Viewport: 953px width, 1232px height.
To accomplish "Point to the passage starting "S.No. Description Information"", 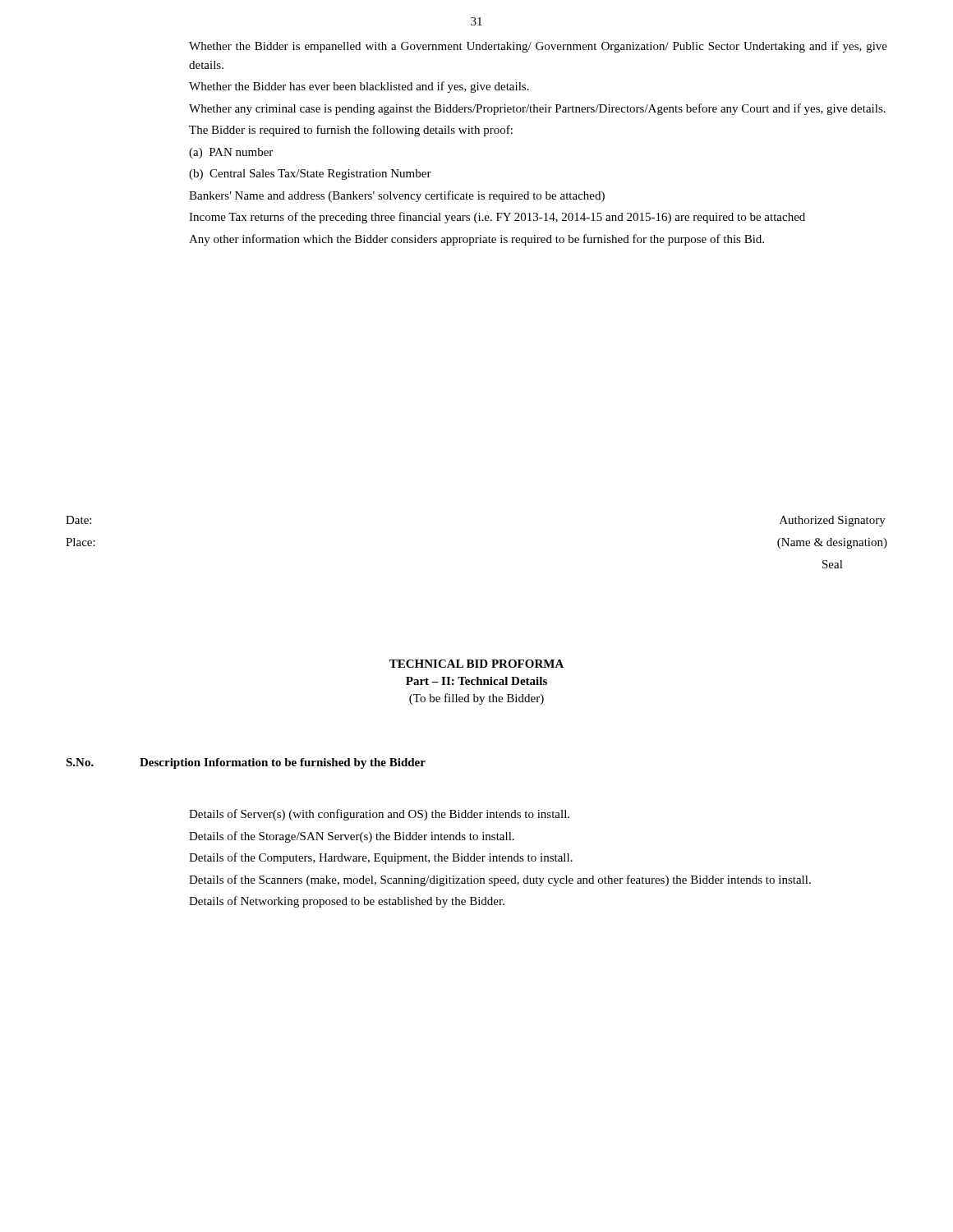I will tap(246, 763).
